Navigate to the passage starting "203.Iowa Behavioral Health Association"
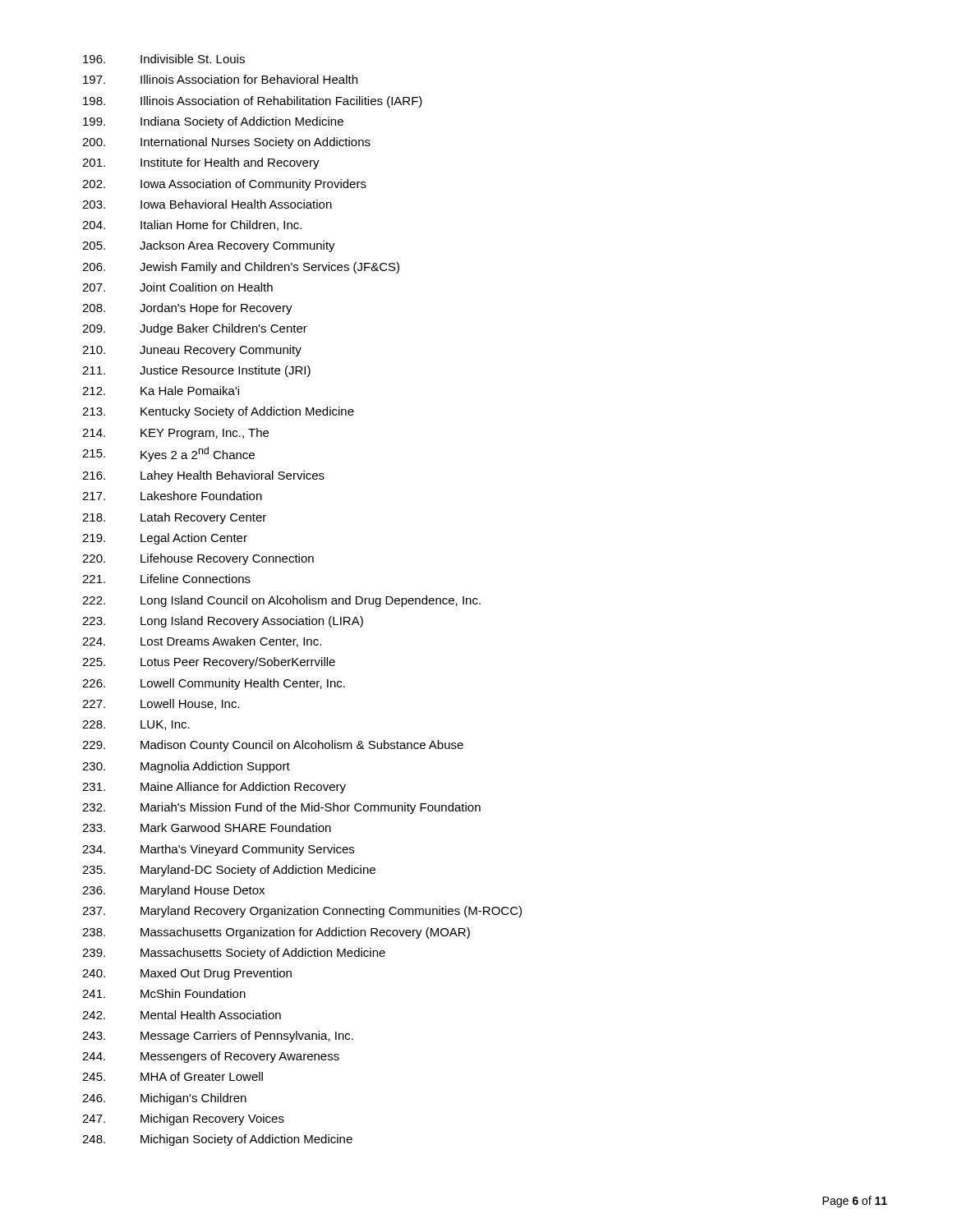This screenshot has width=953, height=1232. click(x=207, y=204)
